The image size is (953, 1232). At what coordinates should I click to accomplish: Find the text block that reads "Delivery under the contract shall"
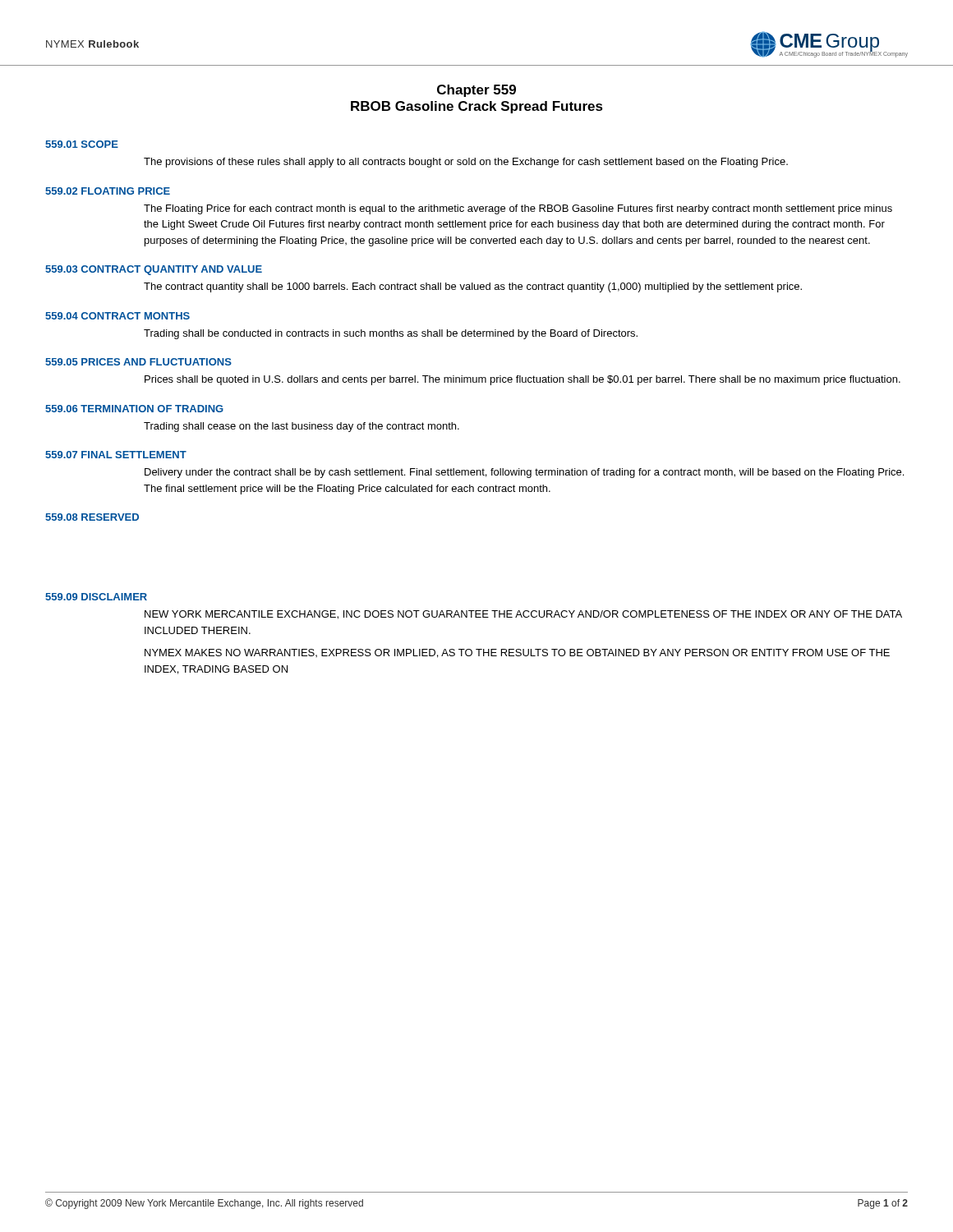coord(524,480)
